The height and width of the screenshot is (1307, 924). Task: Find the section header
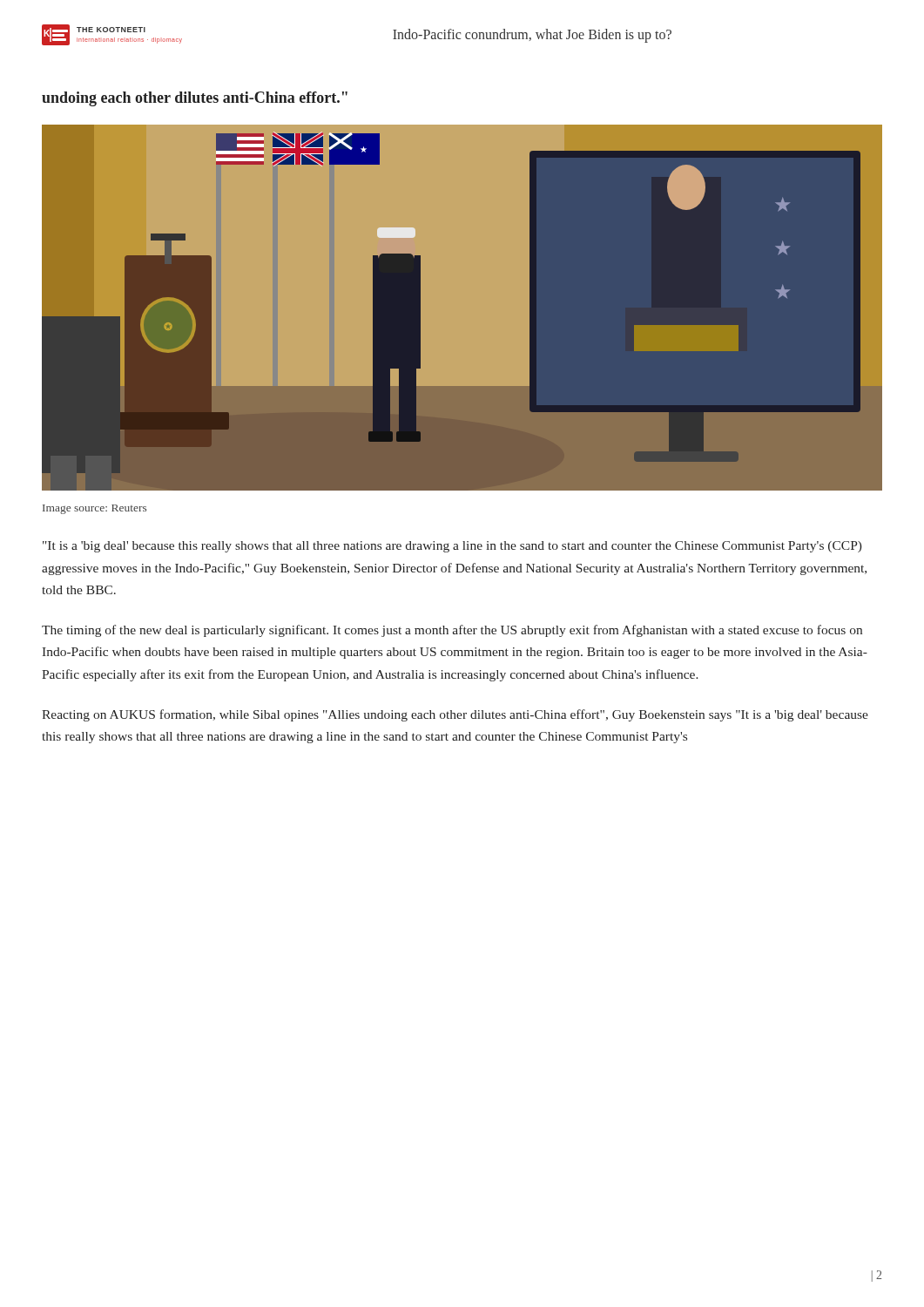[x=195, y=98]
